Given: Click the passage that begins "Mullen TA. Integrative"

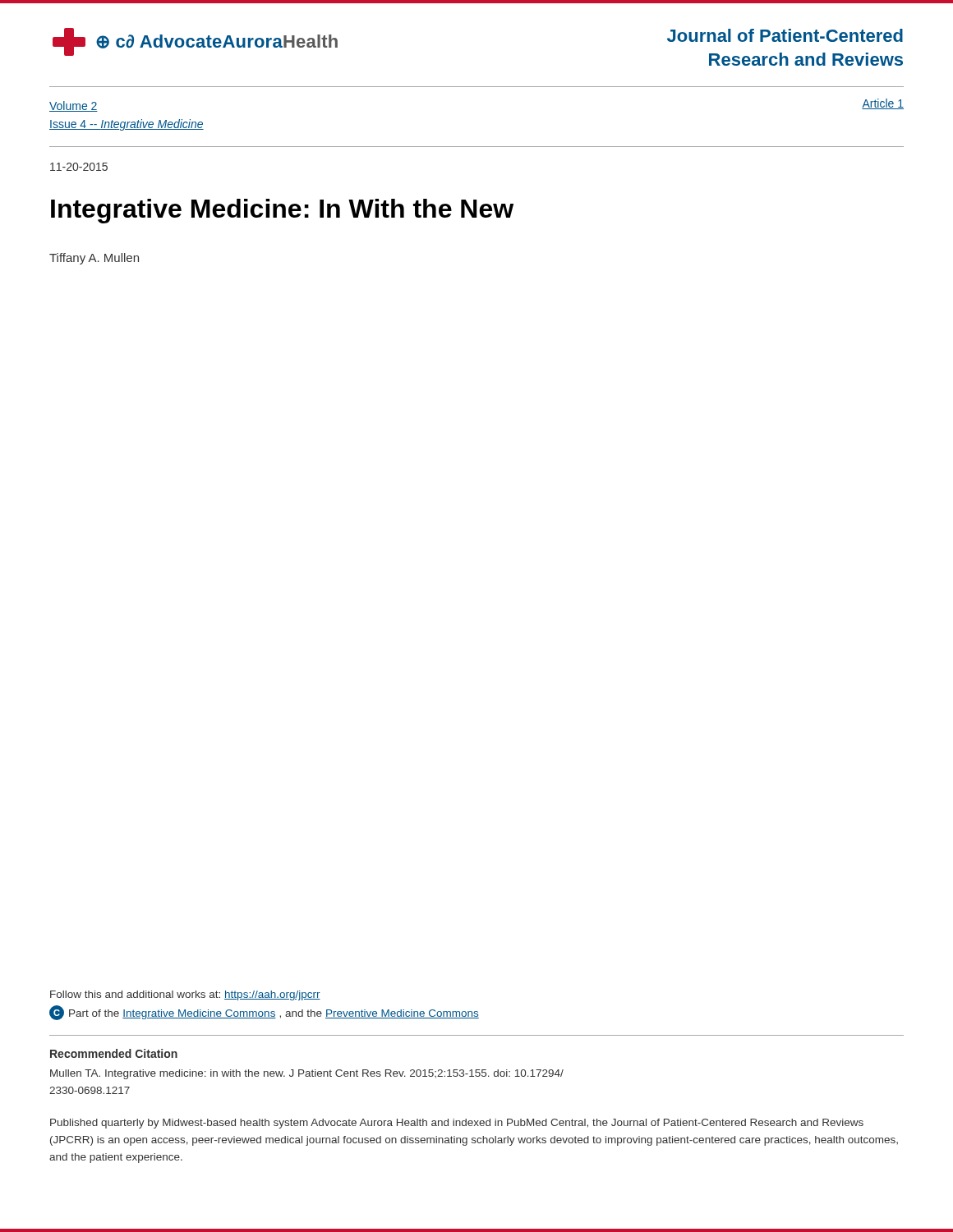Looking at the screenshot, I should pyautogui.click(x=306, y=1082).
